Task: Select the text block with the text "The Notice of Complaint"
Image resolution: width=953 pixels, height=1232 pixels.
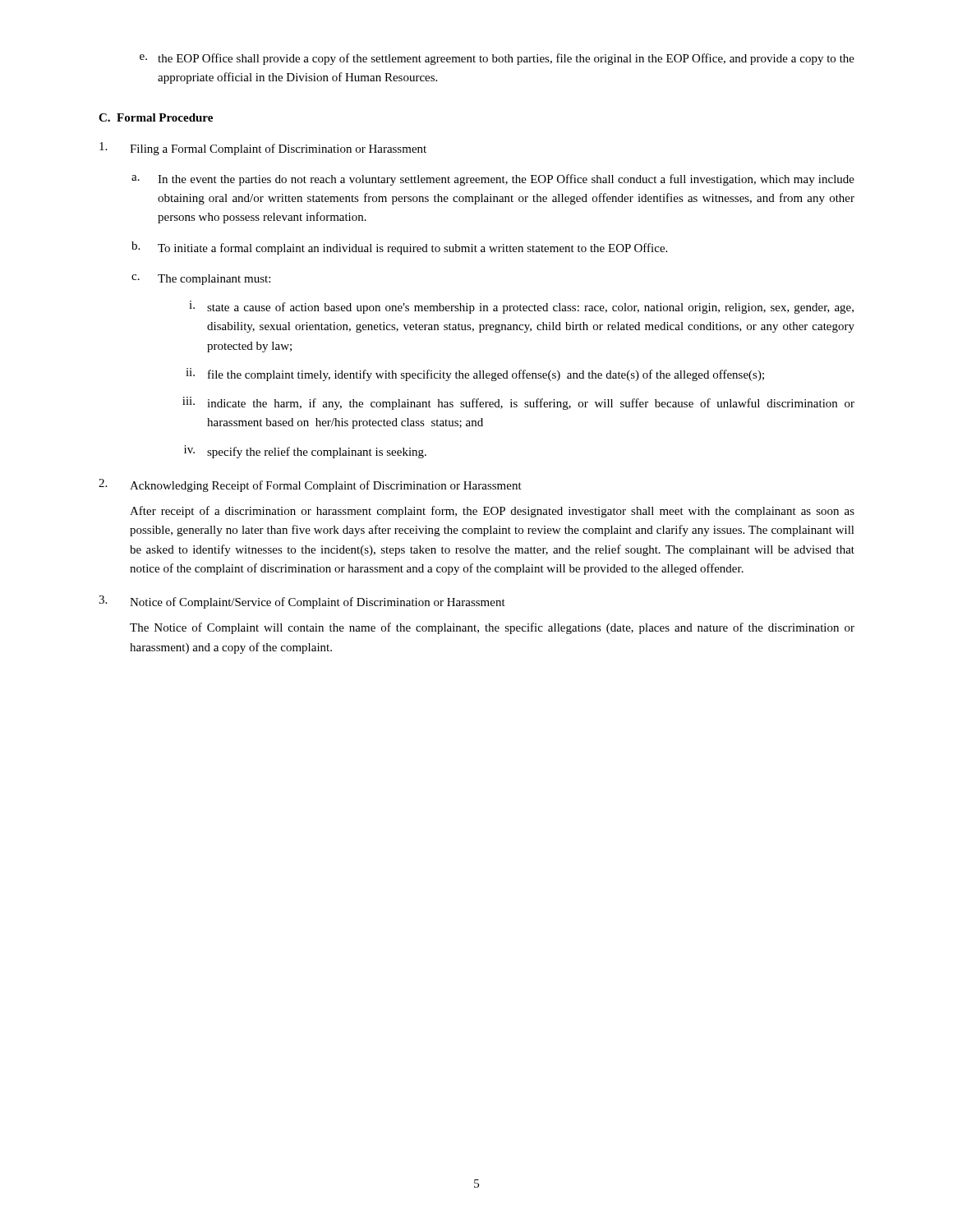Action: pos(492,637)
